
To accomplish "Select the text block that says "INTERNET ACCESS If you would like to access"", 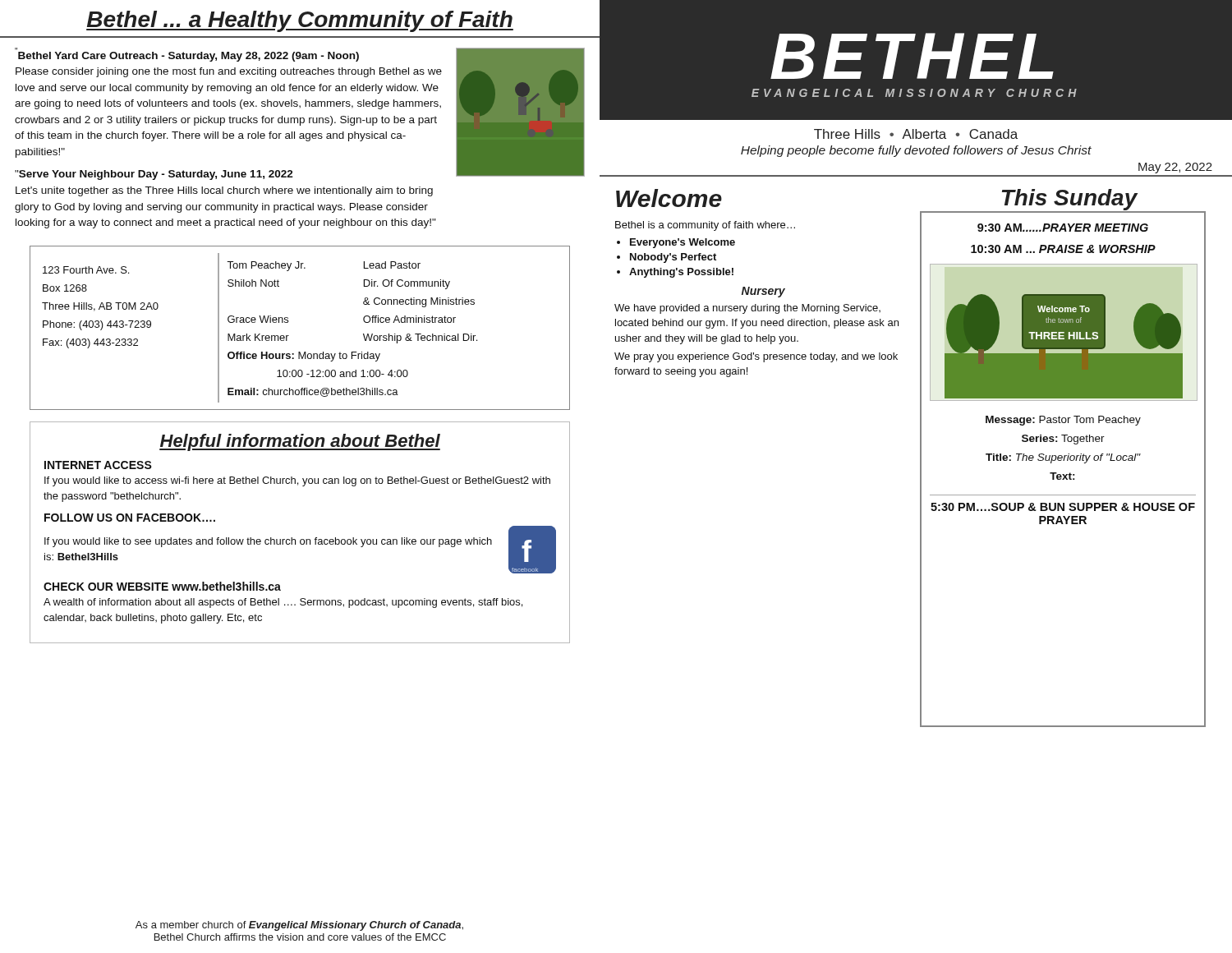I will 300,482.
